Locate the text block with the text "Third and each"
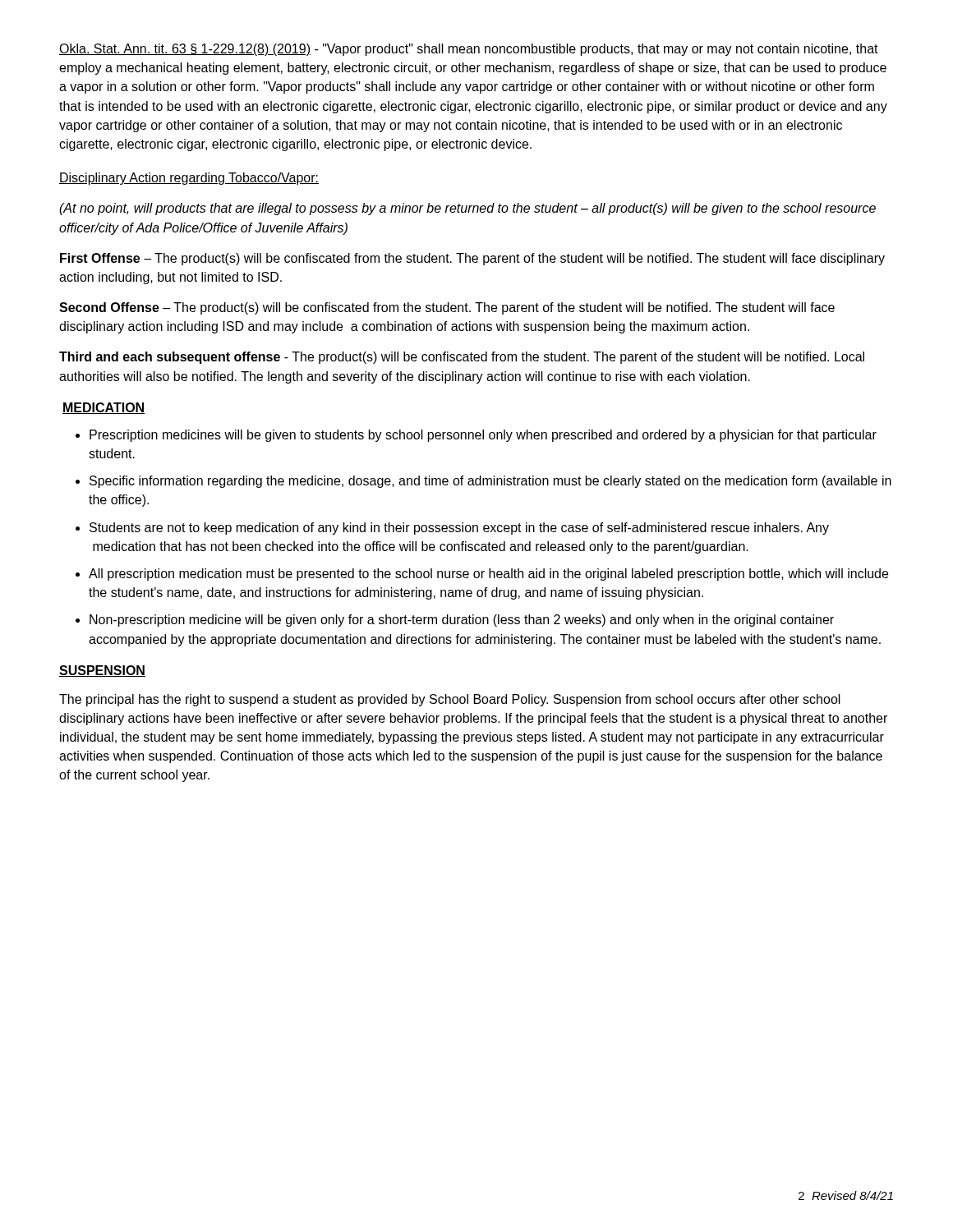Viewport: 953px width, 1232px height. point(462,367)
